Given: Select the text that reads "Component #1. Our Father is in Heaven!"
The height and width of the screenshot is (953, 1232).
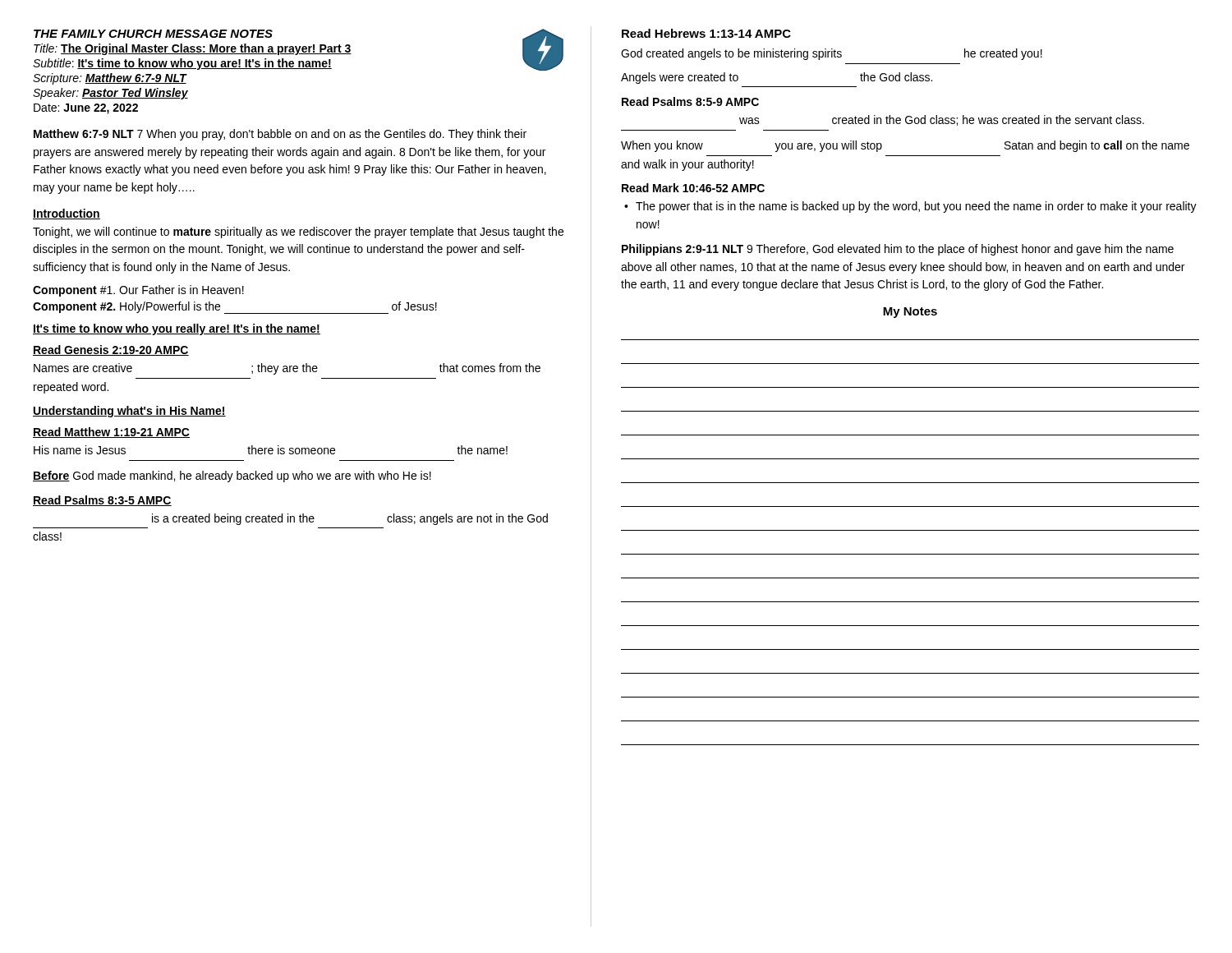Looking at the screenshot, I should coord(139,290).
